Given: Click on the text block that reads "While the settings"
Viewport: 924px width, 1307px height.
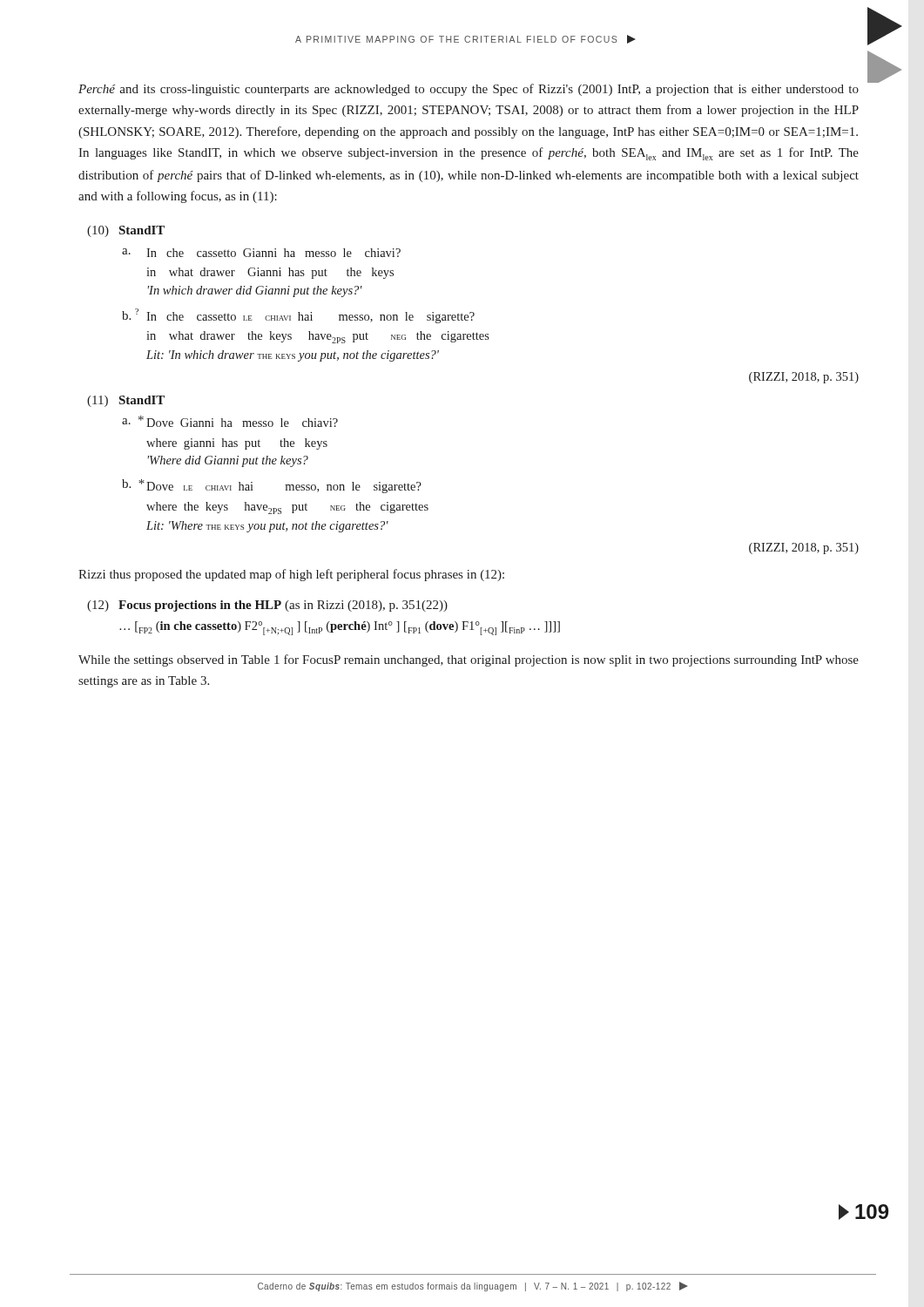Looking at the screenshot, I should coord(469,670).
